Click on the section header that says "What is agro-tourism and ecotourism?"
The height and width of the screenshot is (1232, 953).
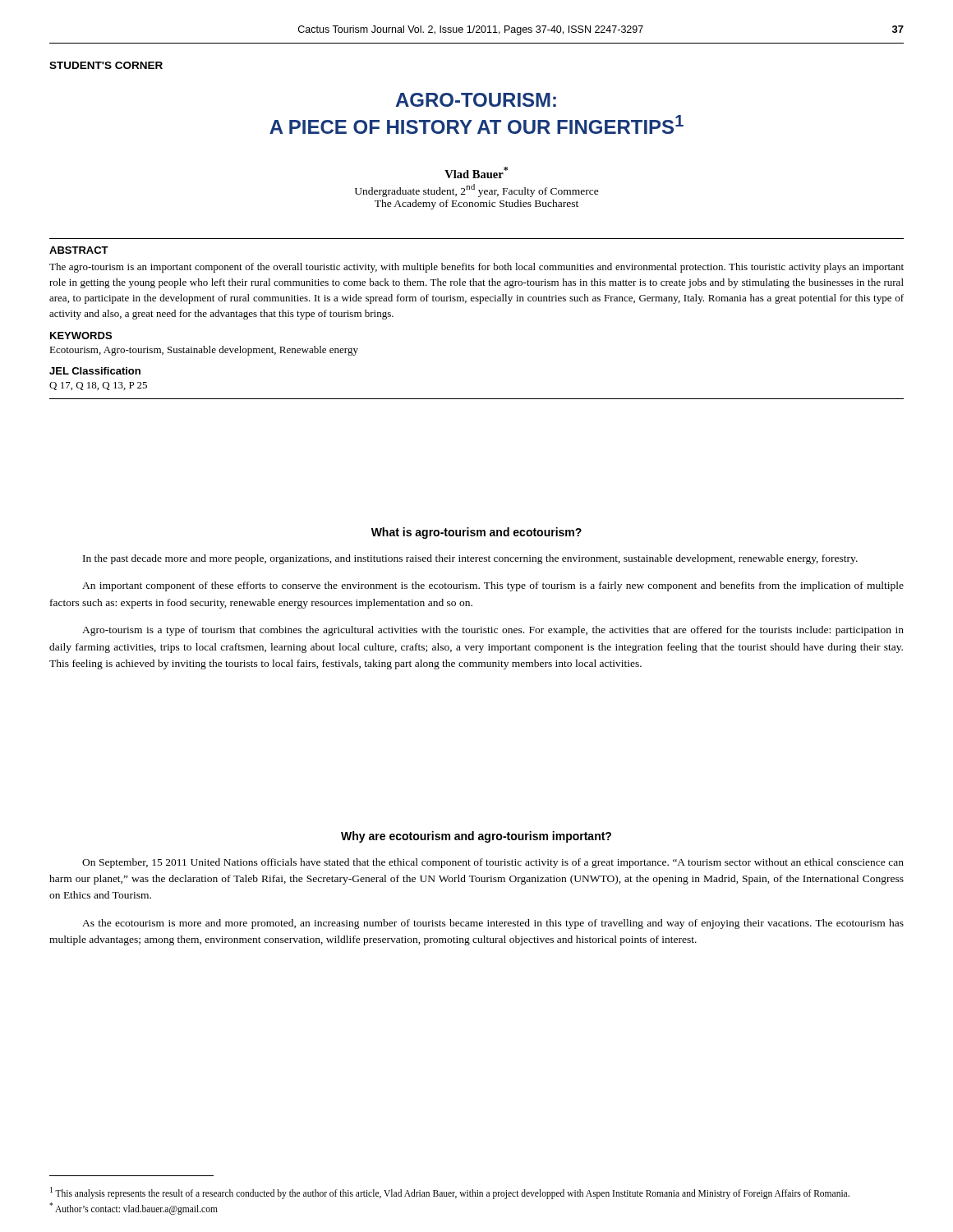pyautogui.click(x=476, y=532)
